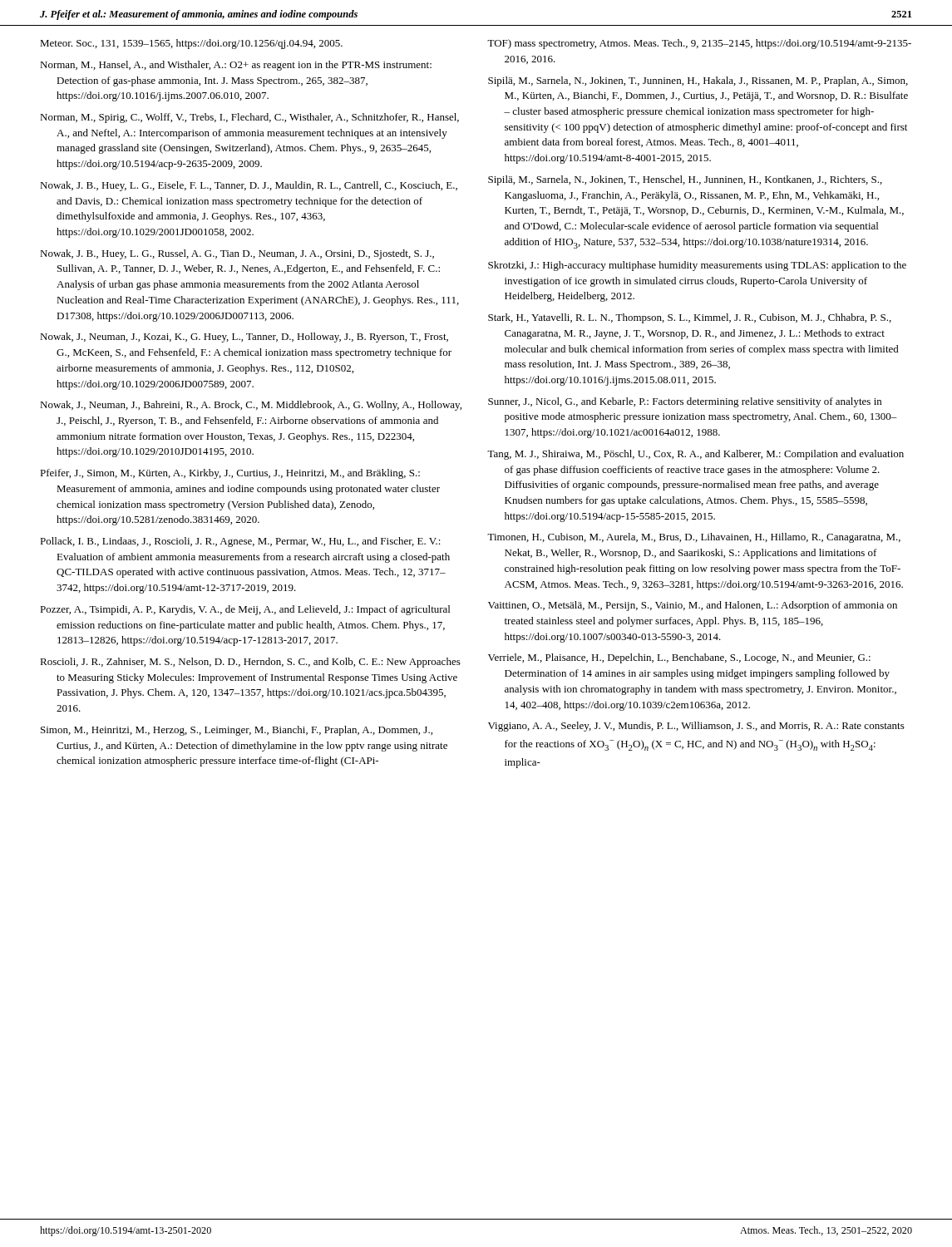This screenshot has height=1247, width=952.
Task: Click the passage that begins "TOF) mass spectrometry, Atmos. Meas. Tech.,"
Action: point(700,51)
